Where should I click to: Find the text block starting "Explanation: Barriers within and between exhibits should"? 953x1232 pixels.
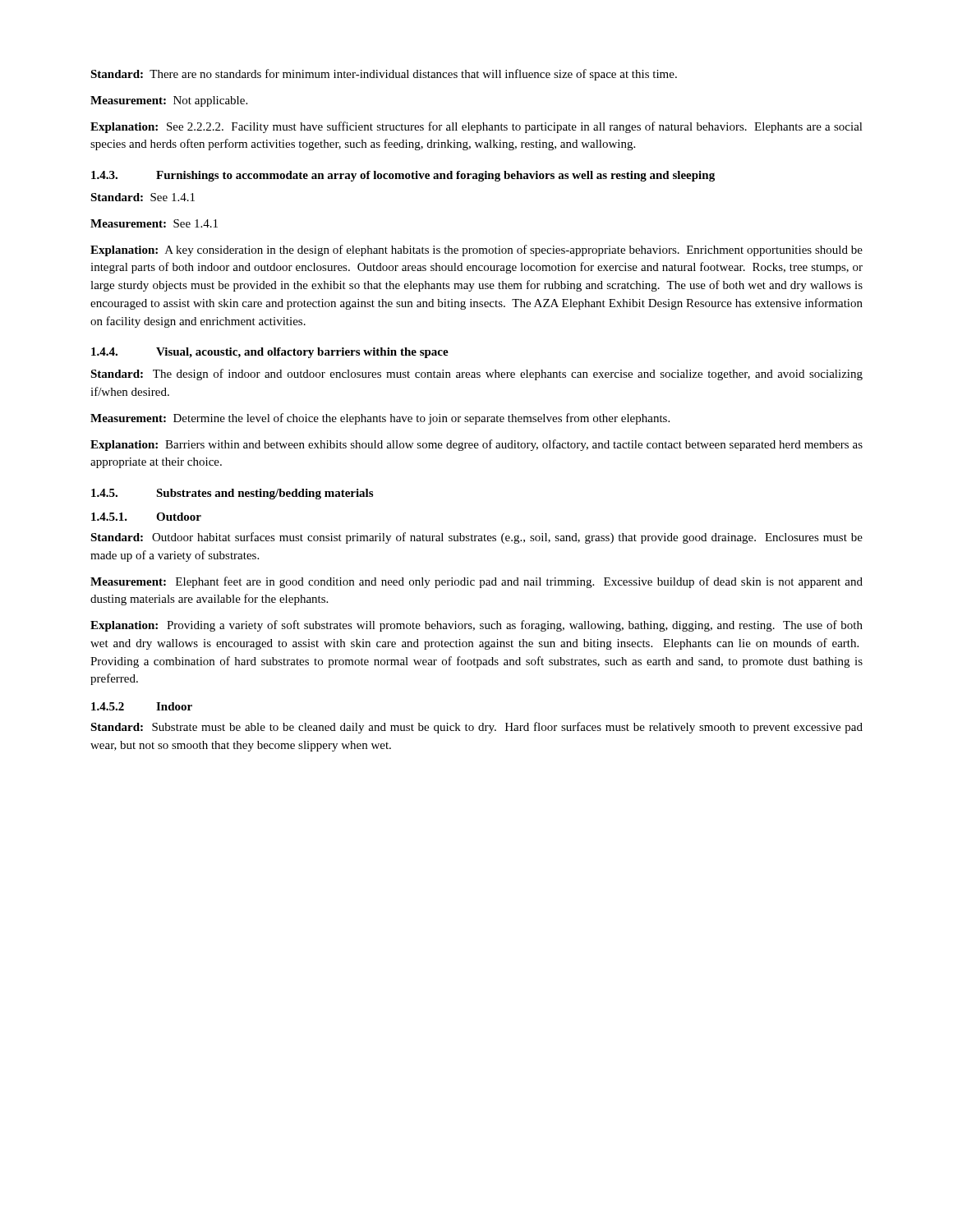pos(476,454)
